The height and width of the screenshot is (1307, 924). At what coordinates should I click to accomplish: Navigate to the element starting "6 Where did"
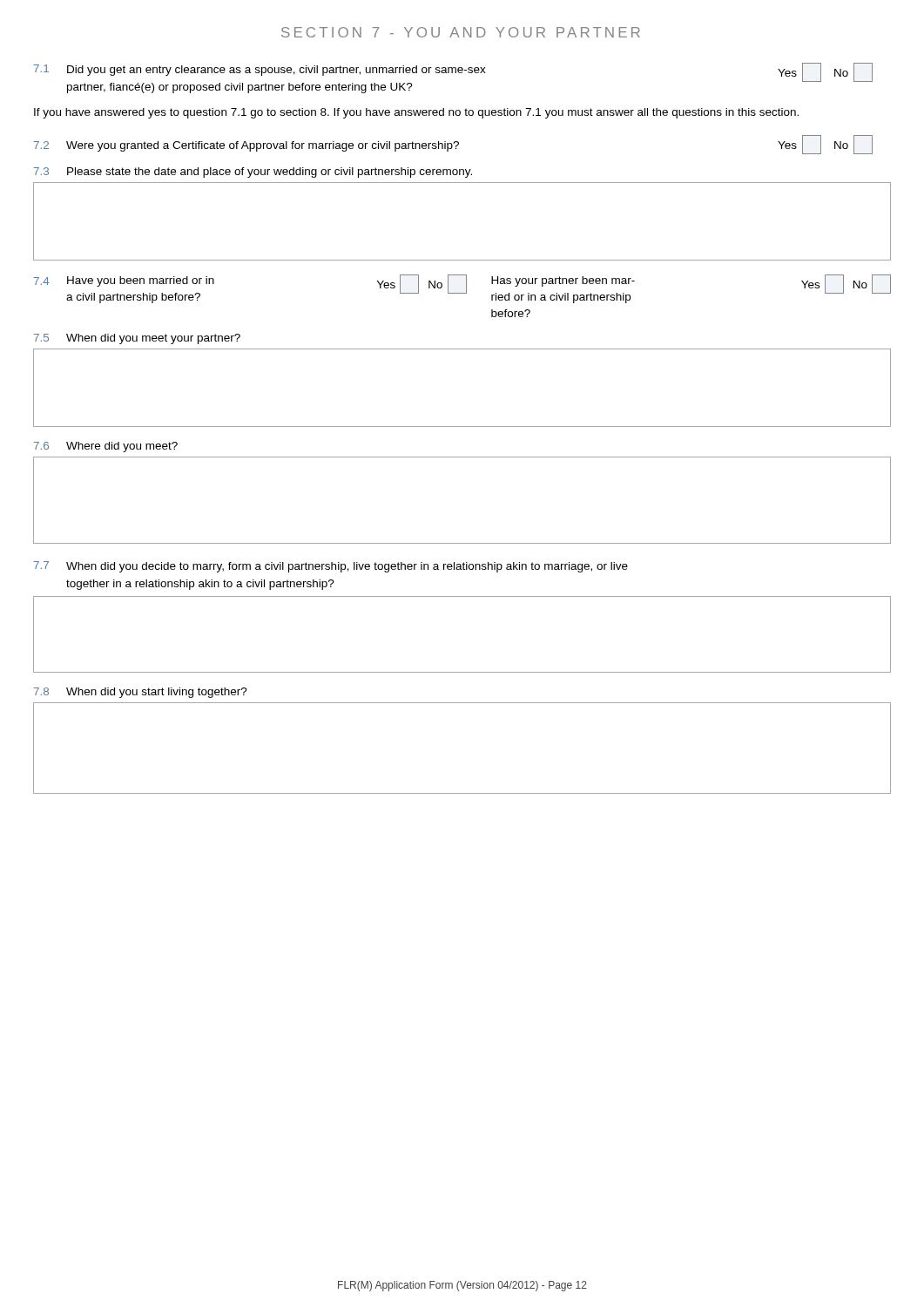(462, 446)
